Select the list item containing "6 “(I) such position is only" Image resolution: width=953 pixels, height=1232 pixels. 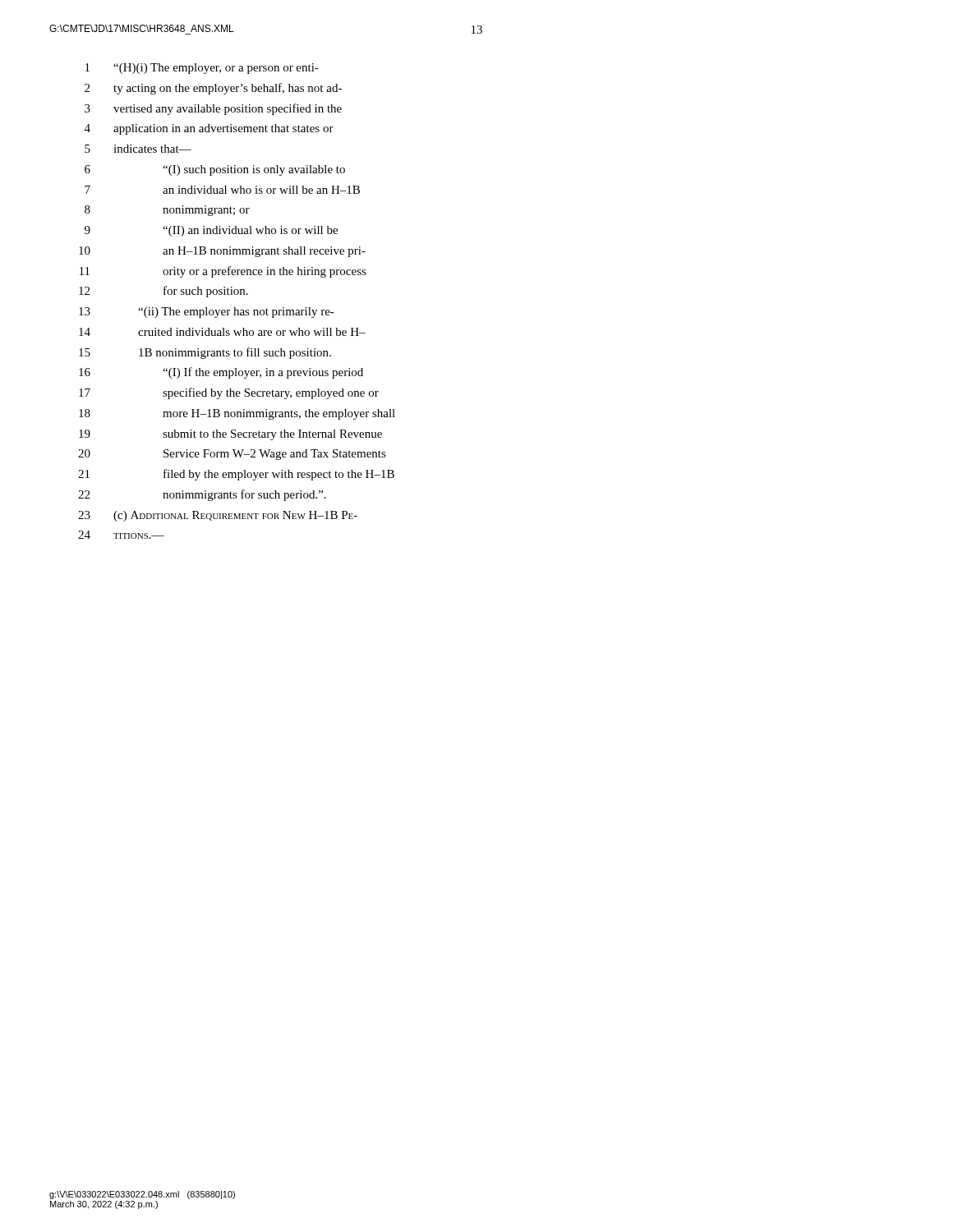click(215, 170)
